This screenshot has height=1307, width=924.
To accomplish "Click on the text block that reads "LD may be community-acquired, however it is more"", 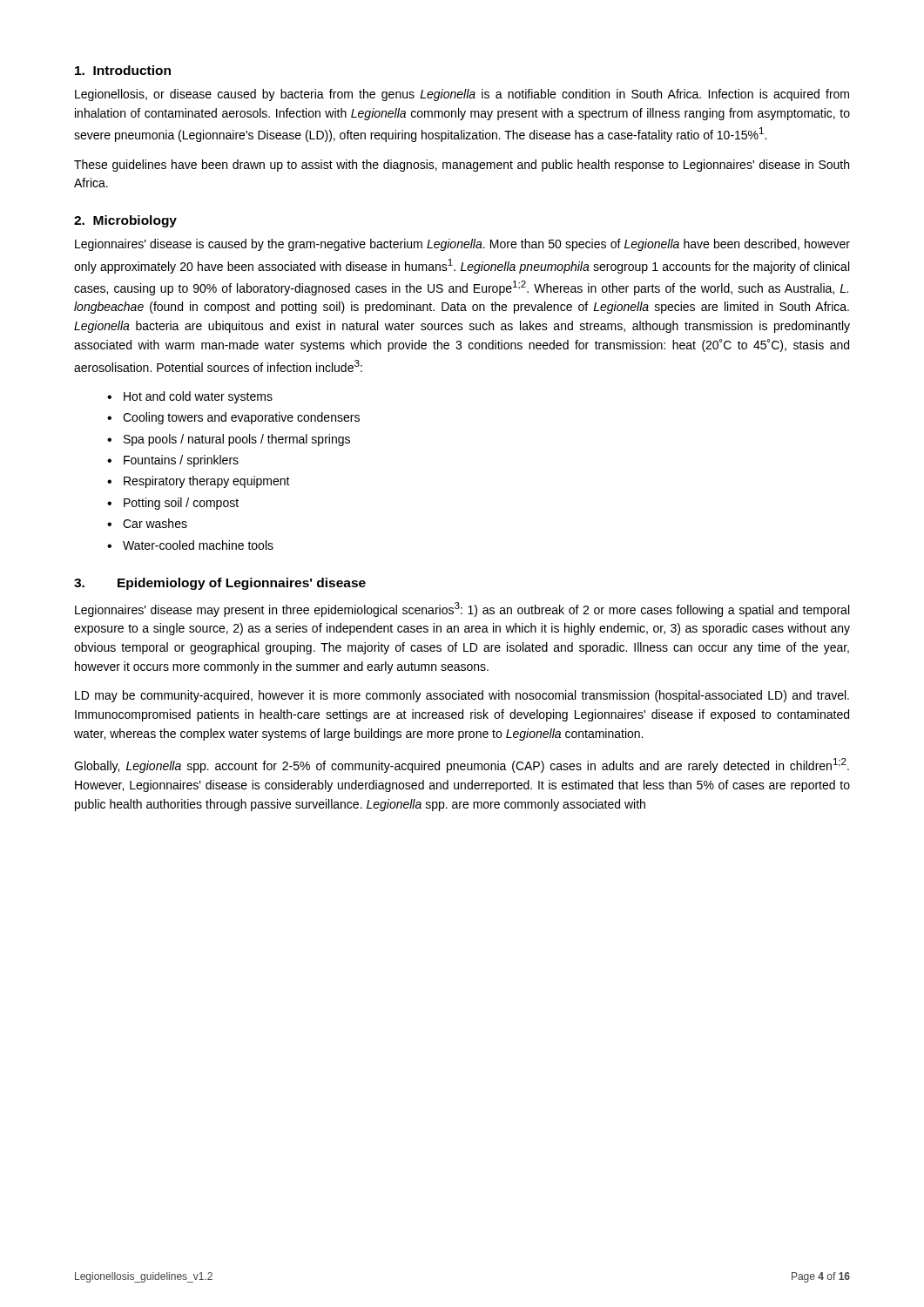I will (462, 715).
